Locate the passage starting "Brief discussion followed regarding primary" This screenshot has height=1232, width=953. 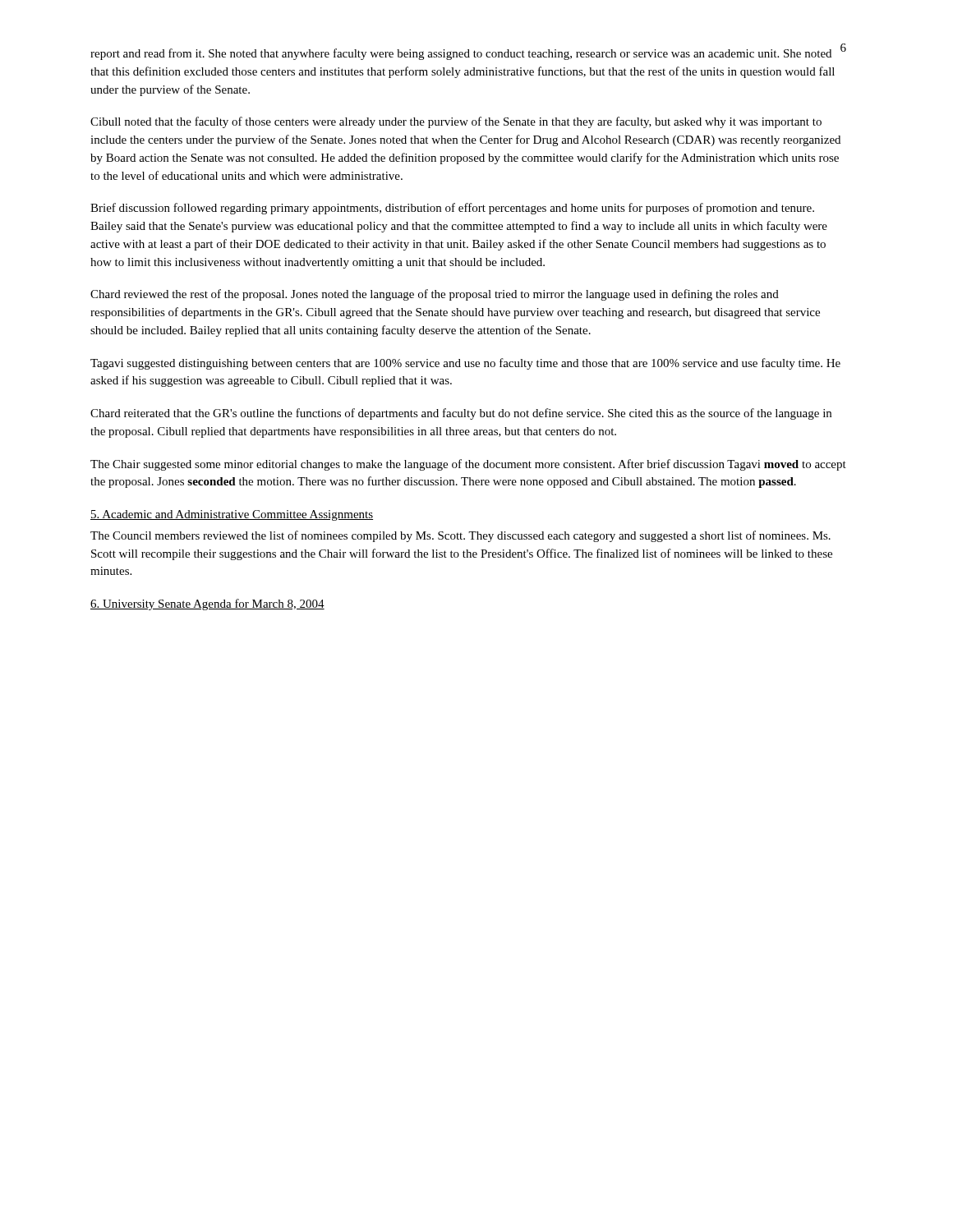[459, 235]
